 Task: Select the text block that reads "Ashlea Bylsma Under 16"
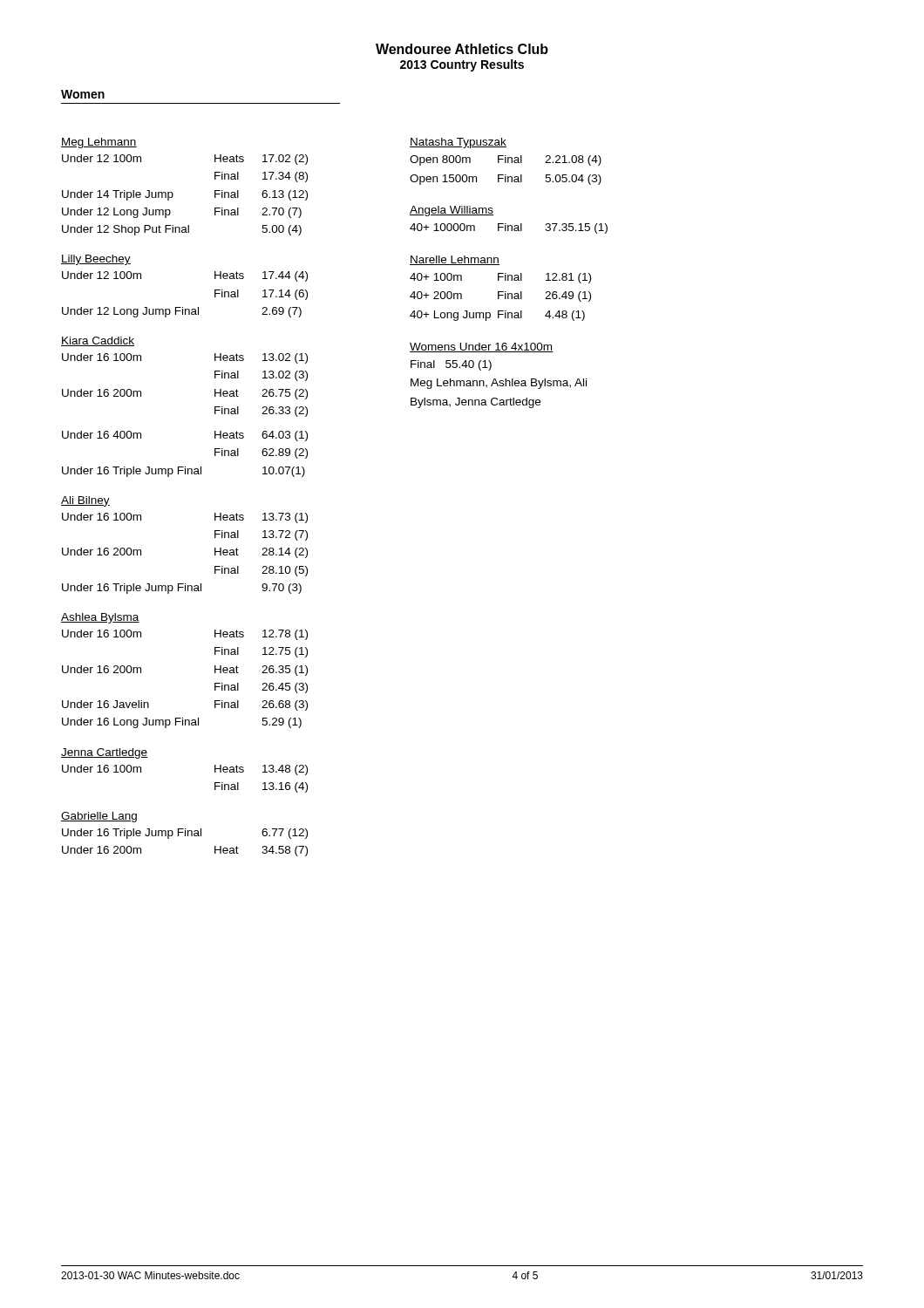(x=100, y=618)
